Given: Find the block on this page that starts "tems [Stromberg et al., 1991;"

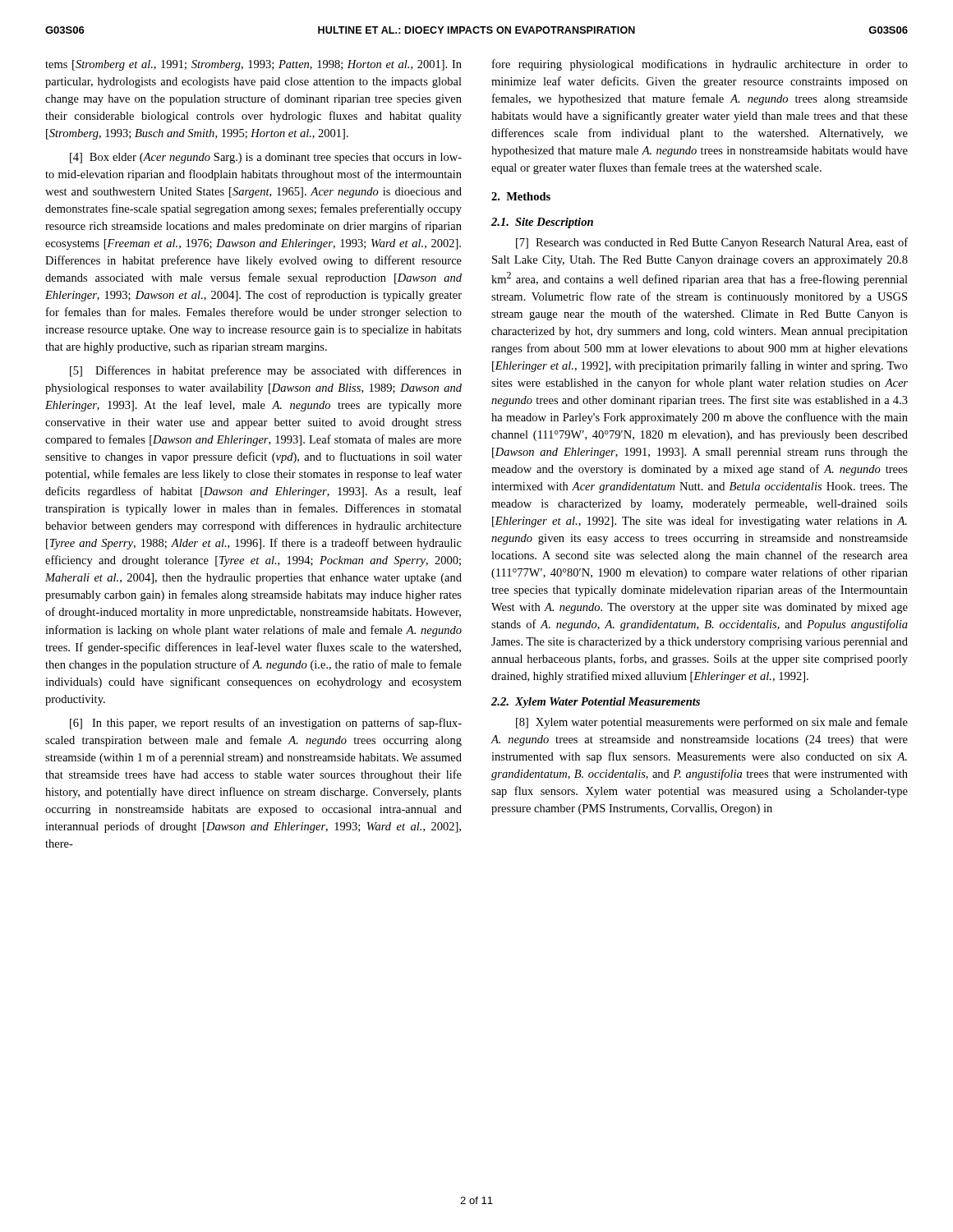Looking at the screenshot, I should coord(253,99).
